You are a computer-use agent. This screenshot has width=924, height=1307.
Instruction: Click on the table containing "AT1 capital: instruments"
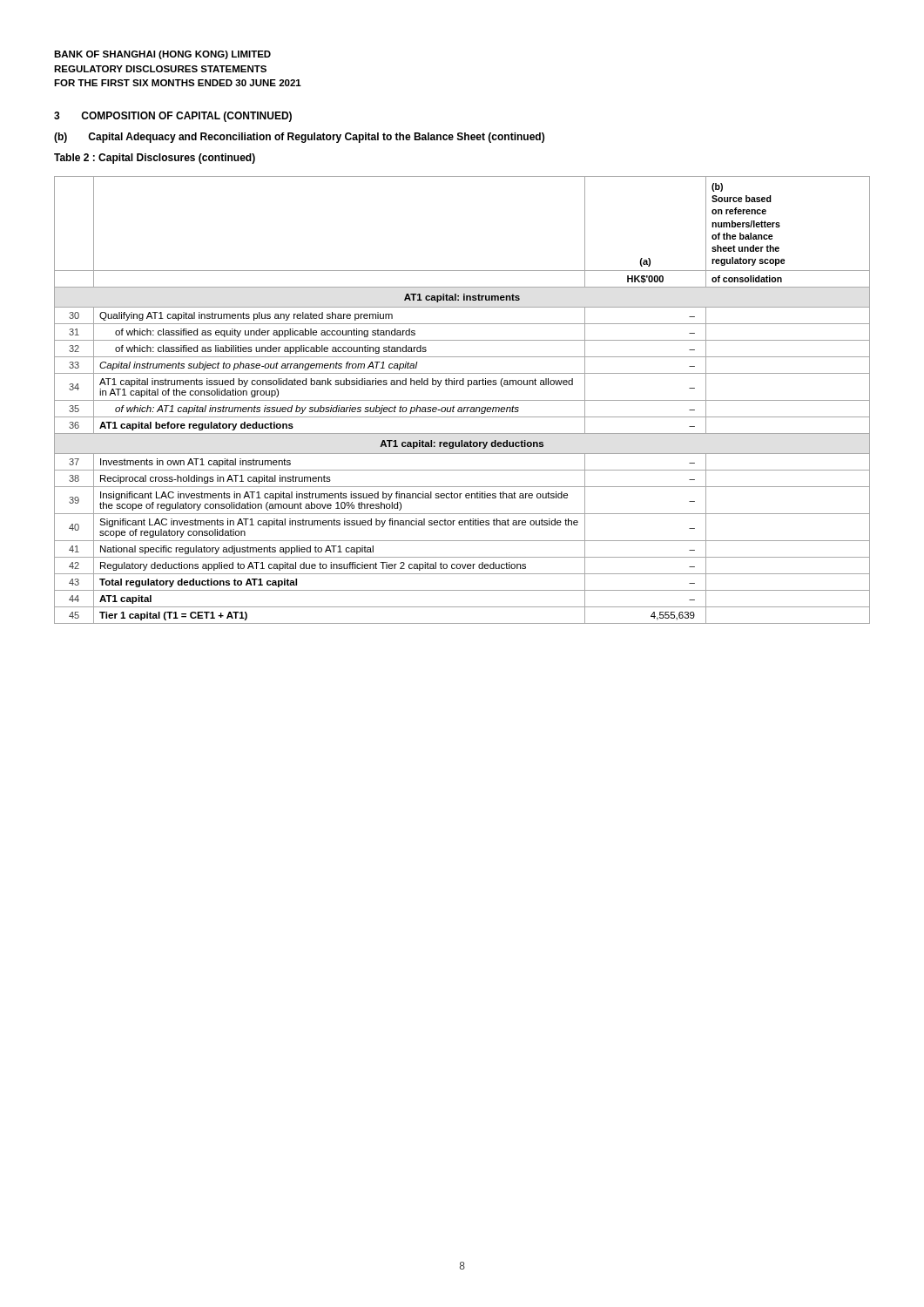pos(462,400)
